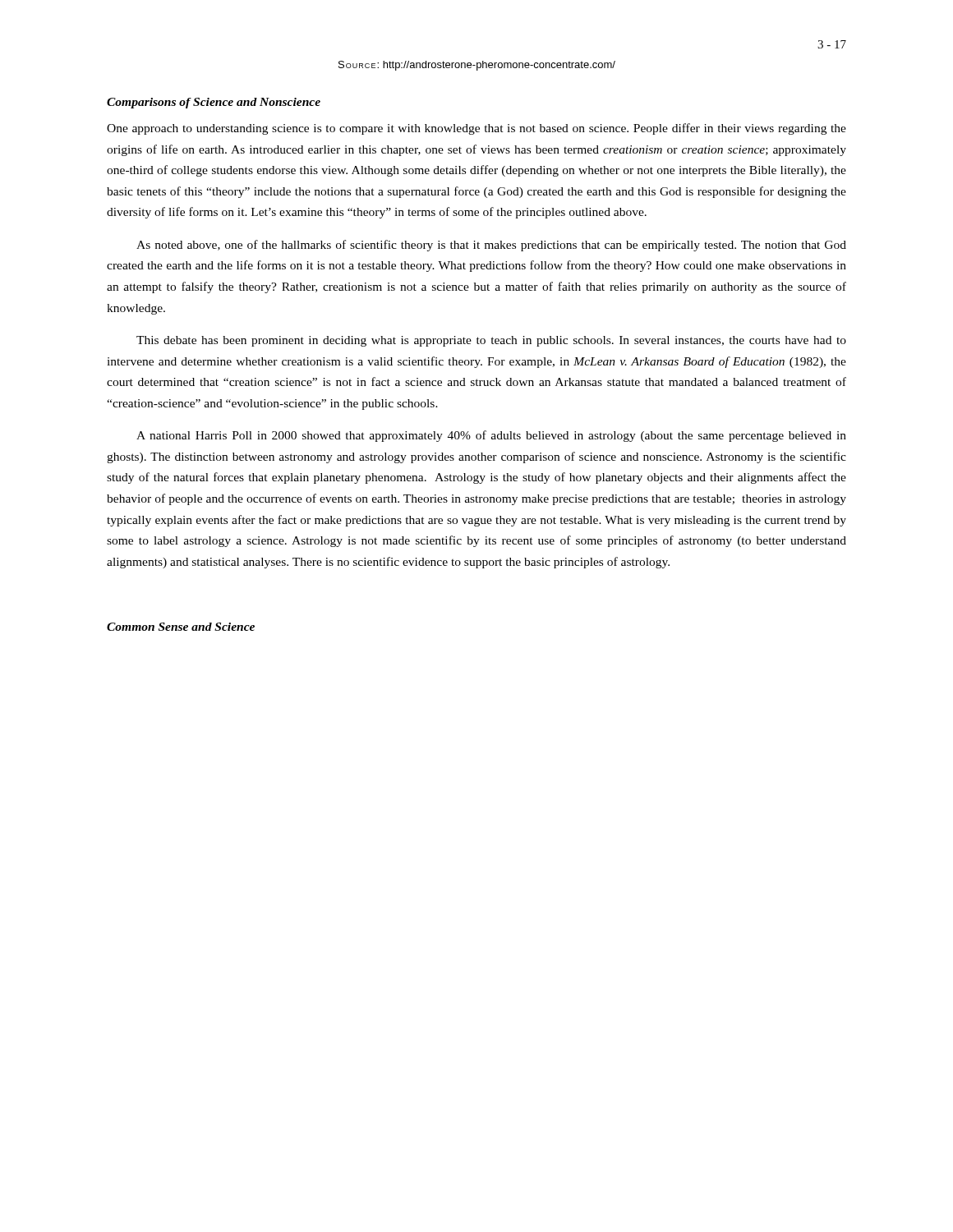Viewport: 953px width, 1232px height.
Task: Select the block starting "Comparisons of Science"
Action: 214,102
